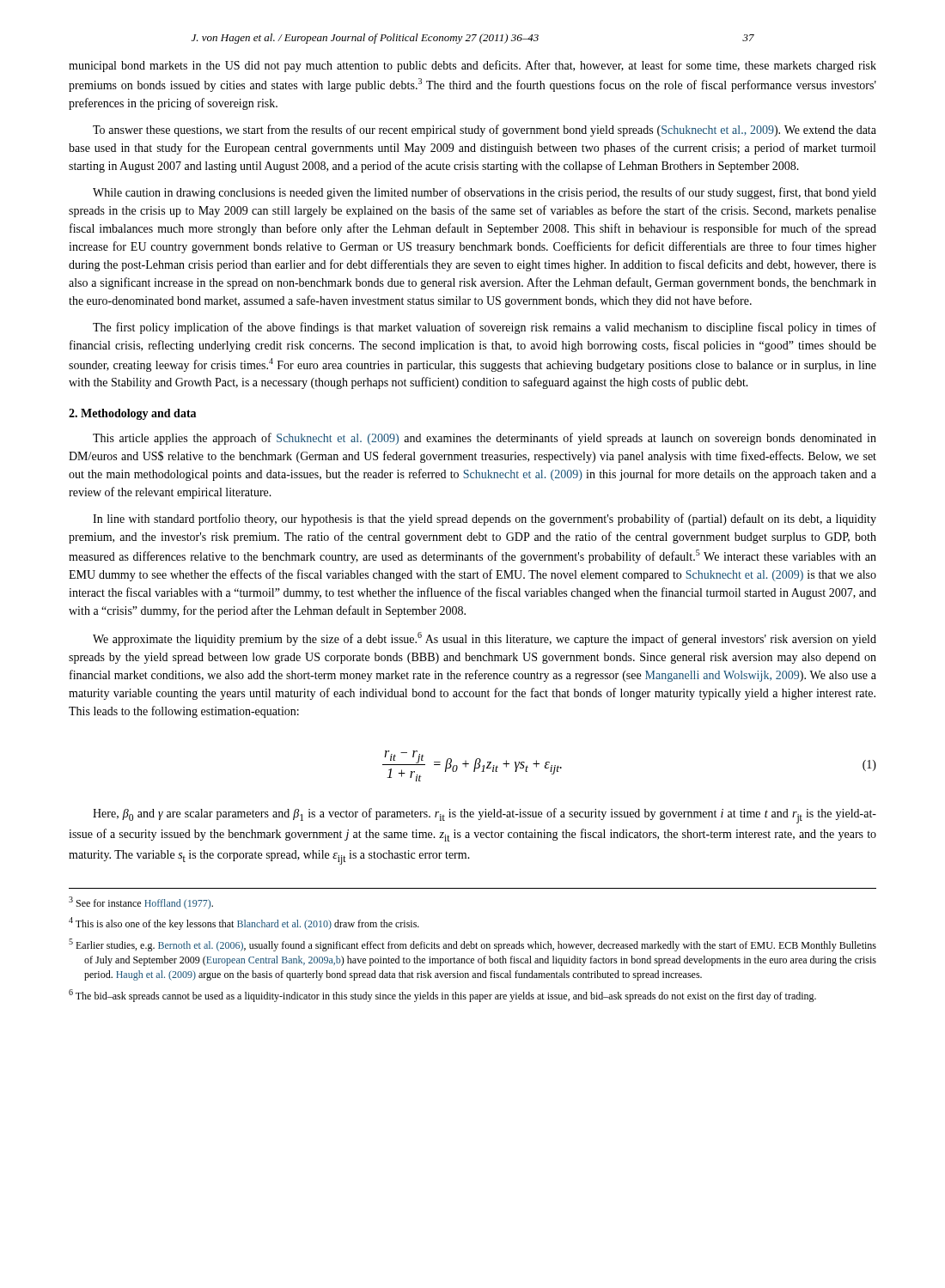Image resolution: width=945 pixels, height=1288 pixels.
Task: Point to the text starting "6 The bid–ask spreads cannot be used"
Action: pyautogui.click(x=443, y=994)
